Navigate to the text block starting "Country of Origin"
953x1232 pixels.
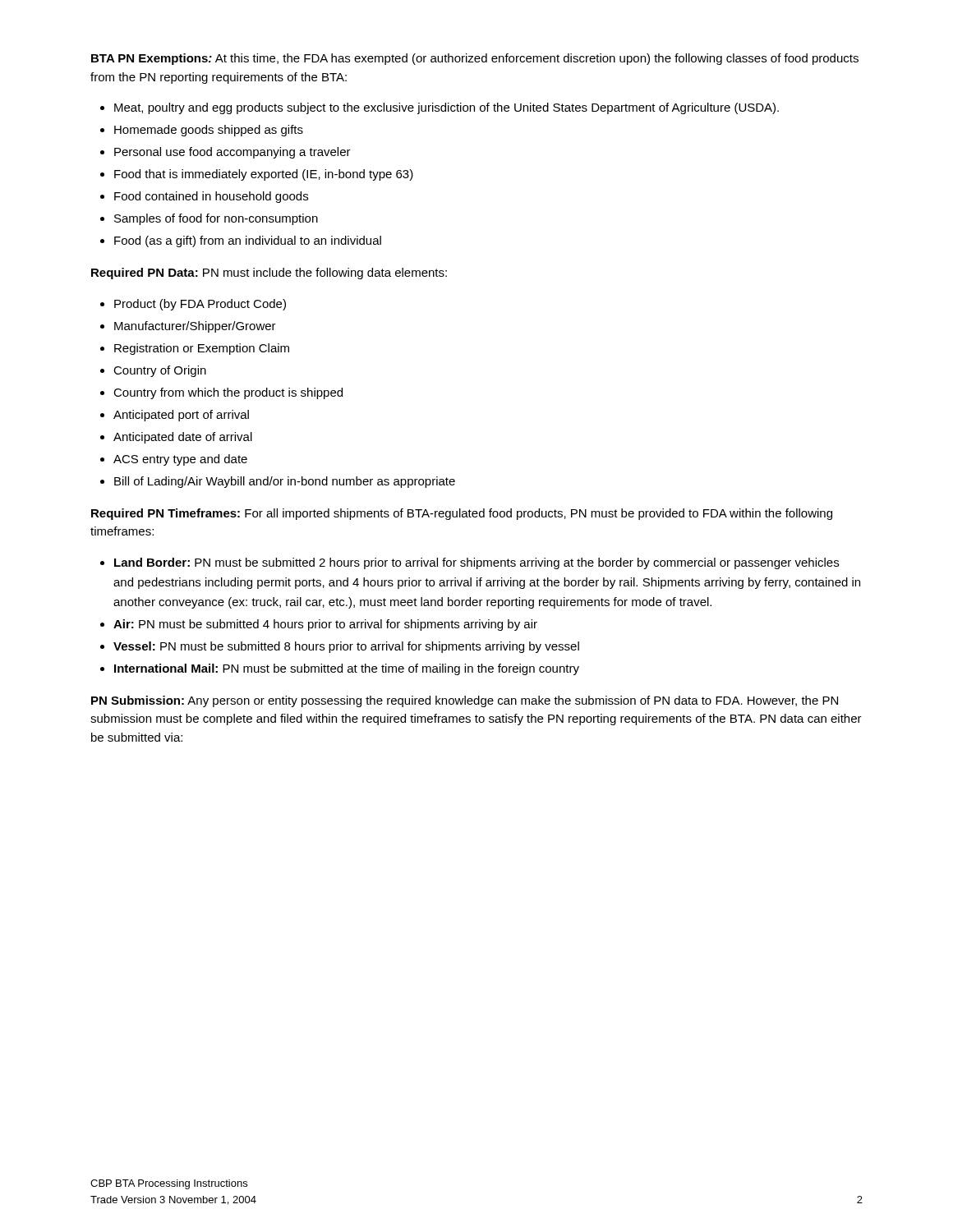pyautogui.click(x=160, y=371)
